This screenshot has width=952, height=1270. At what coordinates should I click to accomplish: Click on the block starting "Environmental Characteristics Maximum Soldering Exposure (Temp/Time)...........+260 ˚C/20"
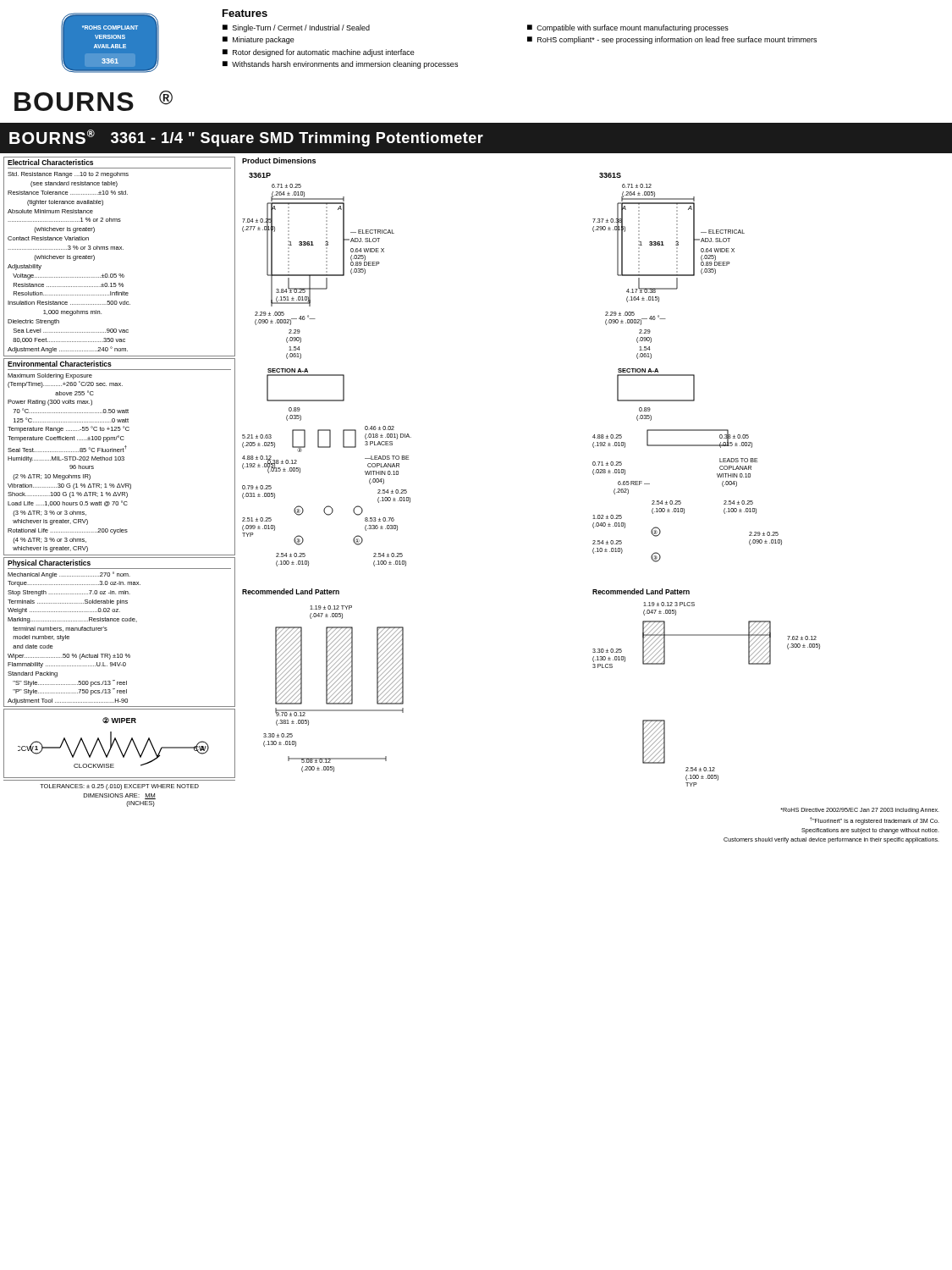click(119, 457)
